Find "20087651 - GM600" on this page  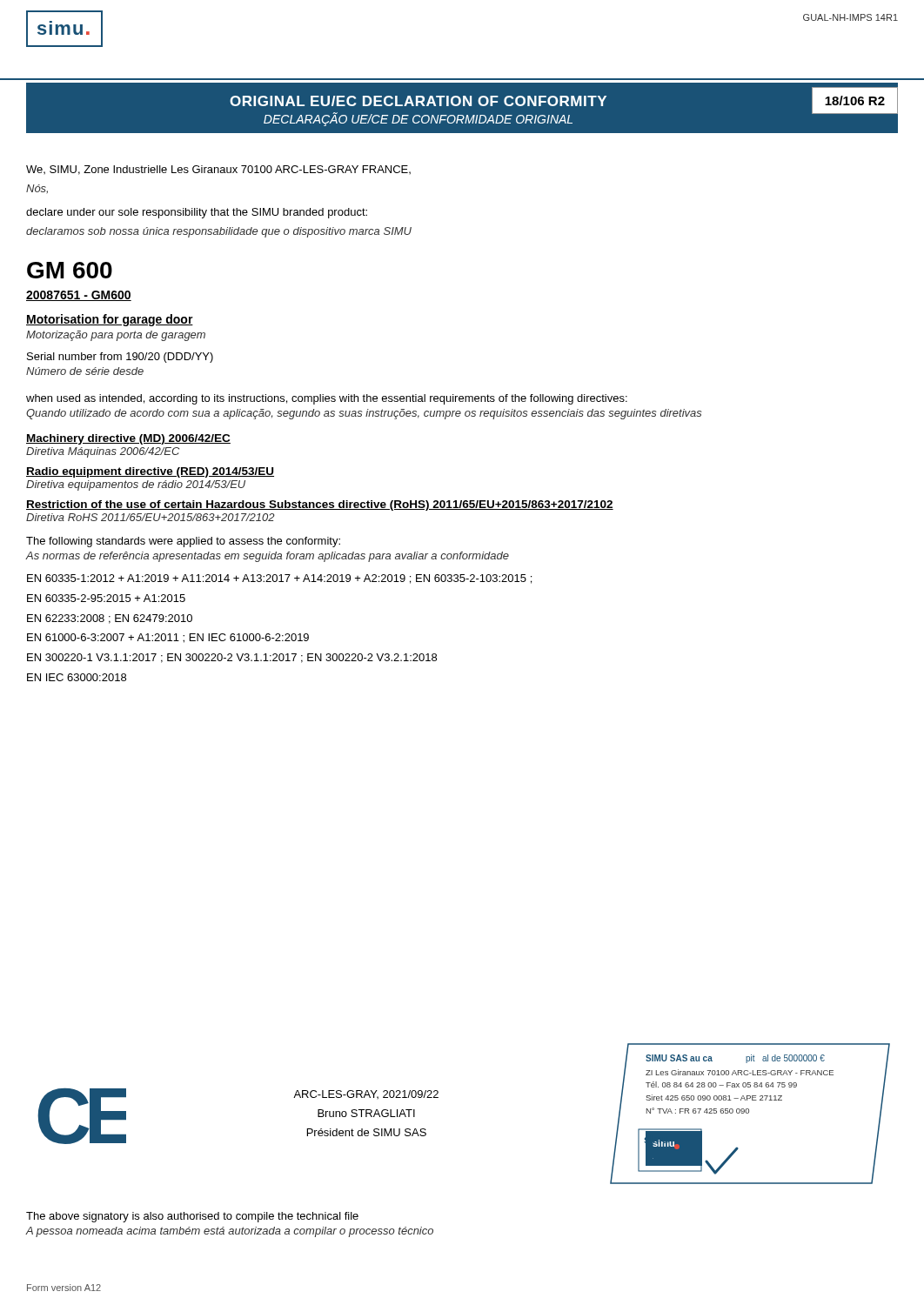pos(79,295)
